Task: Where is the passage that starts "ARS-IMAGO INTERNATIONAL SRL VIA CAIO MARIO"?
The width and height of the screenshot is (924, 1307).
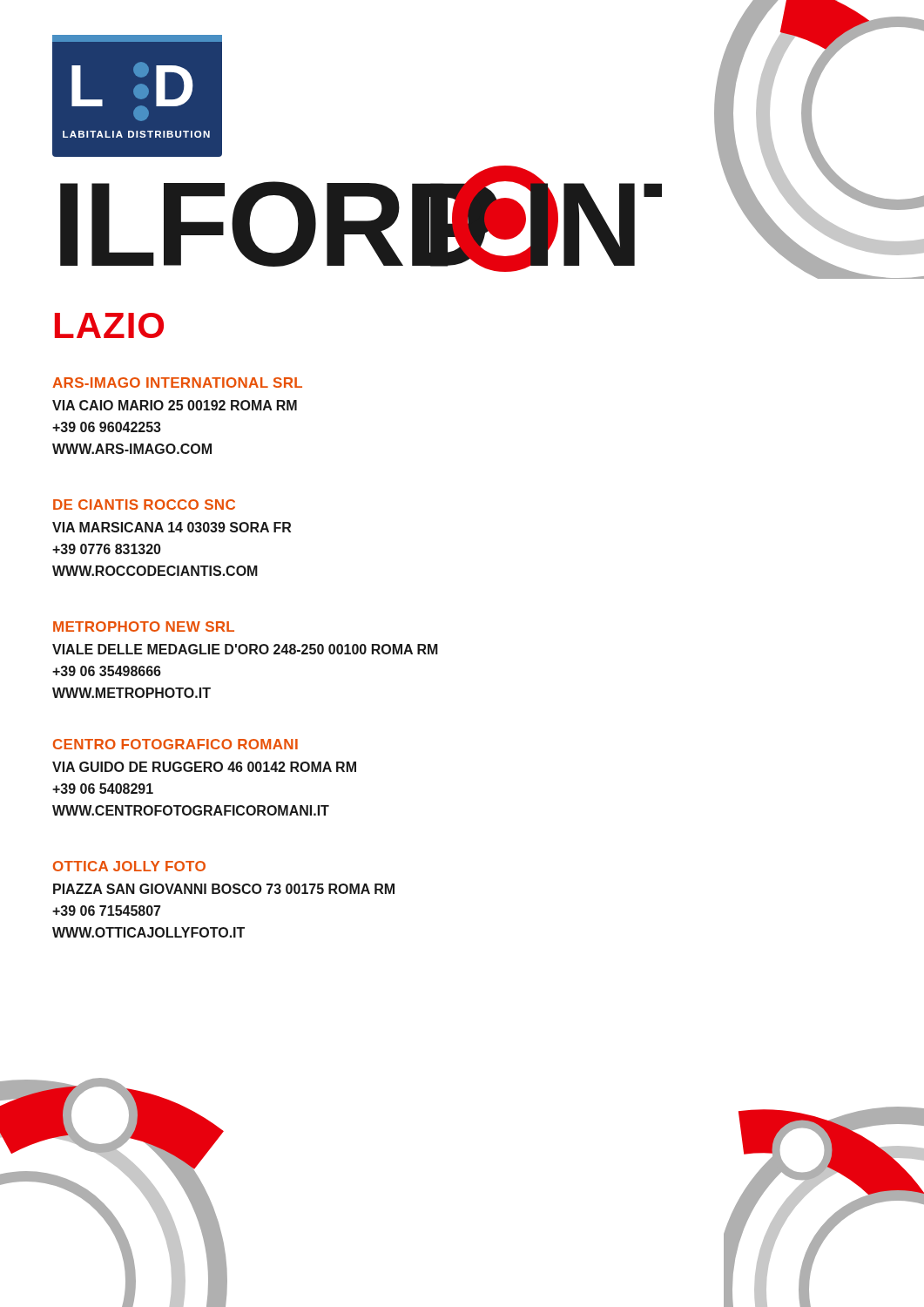Action: [178, 418]
